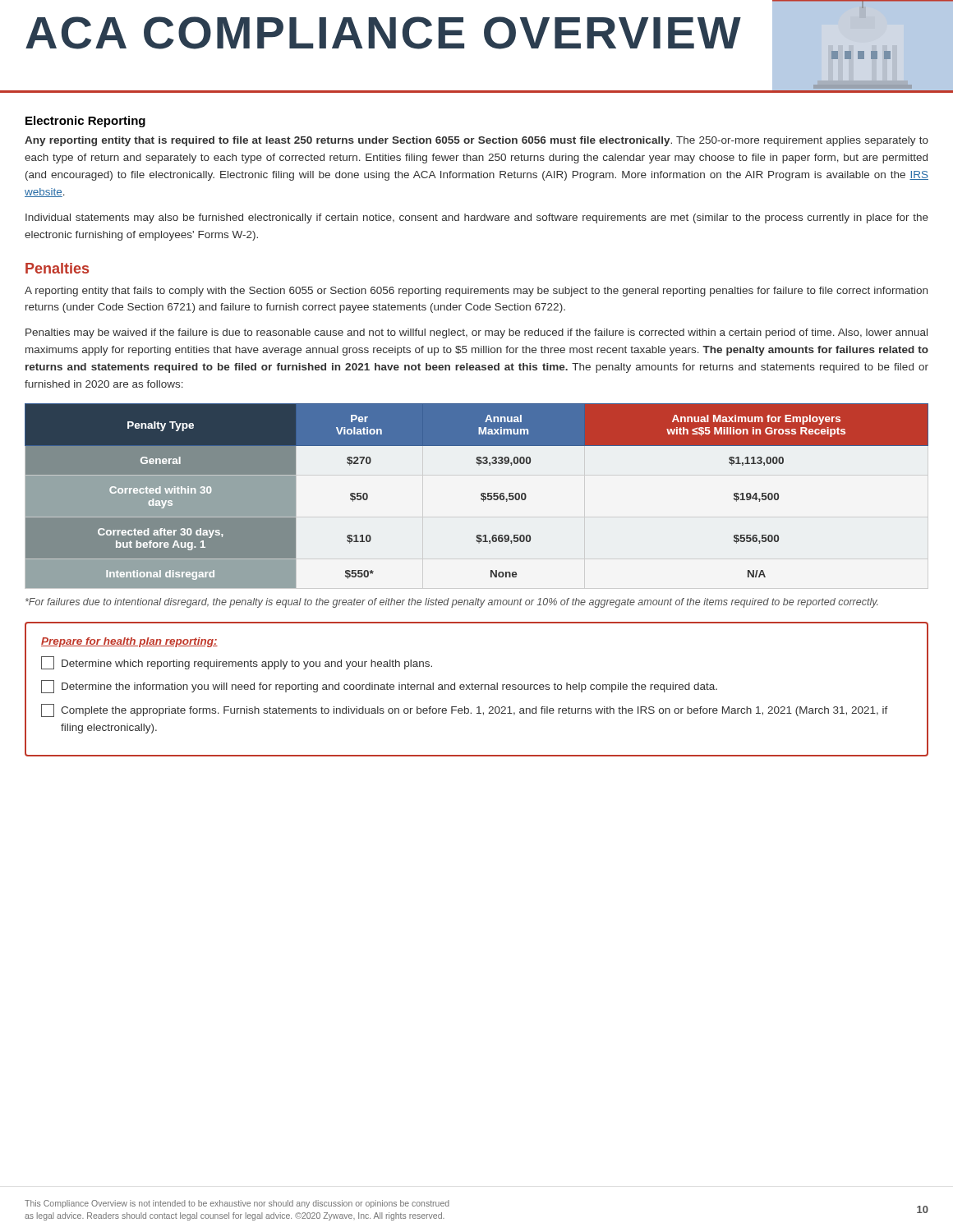Image resolution: width=953 pixels, height=1232 pixels.
Task: Locate the section header with the text "Electronic Reporting"
Action: click(x=85, y=120)
